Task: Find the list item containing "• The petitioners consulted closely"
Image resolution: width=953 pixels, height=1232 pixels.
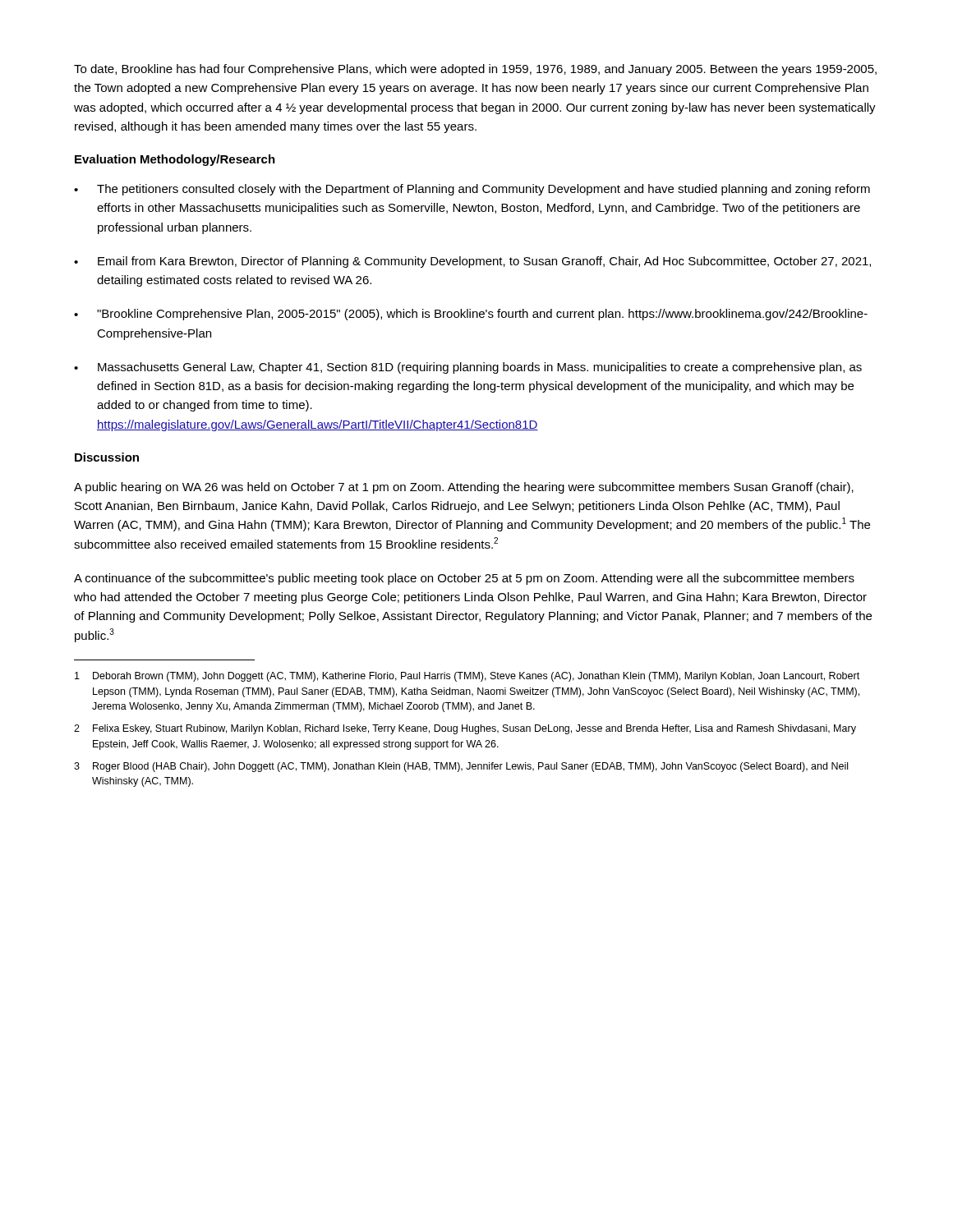Action: point(476,208)
